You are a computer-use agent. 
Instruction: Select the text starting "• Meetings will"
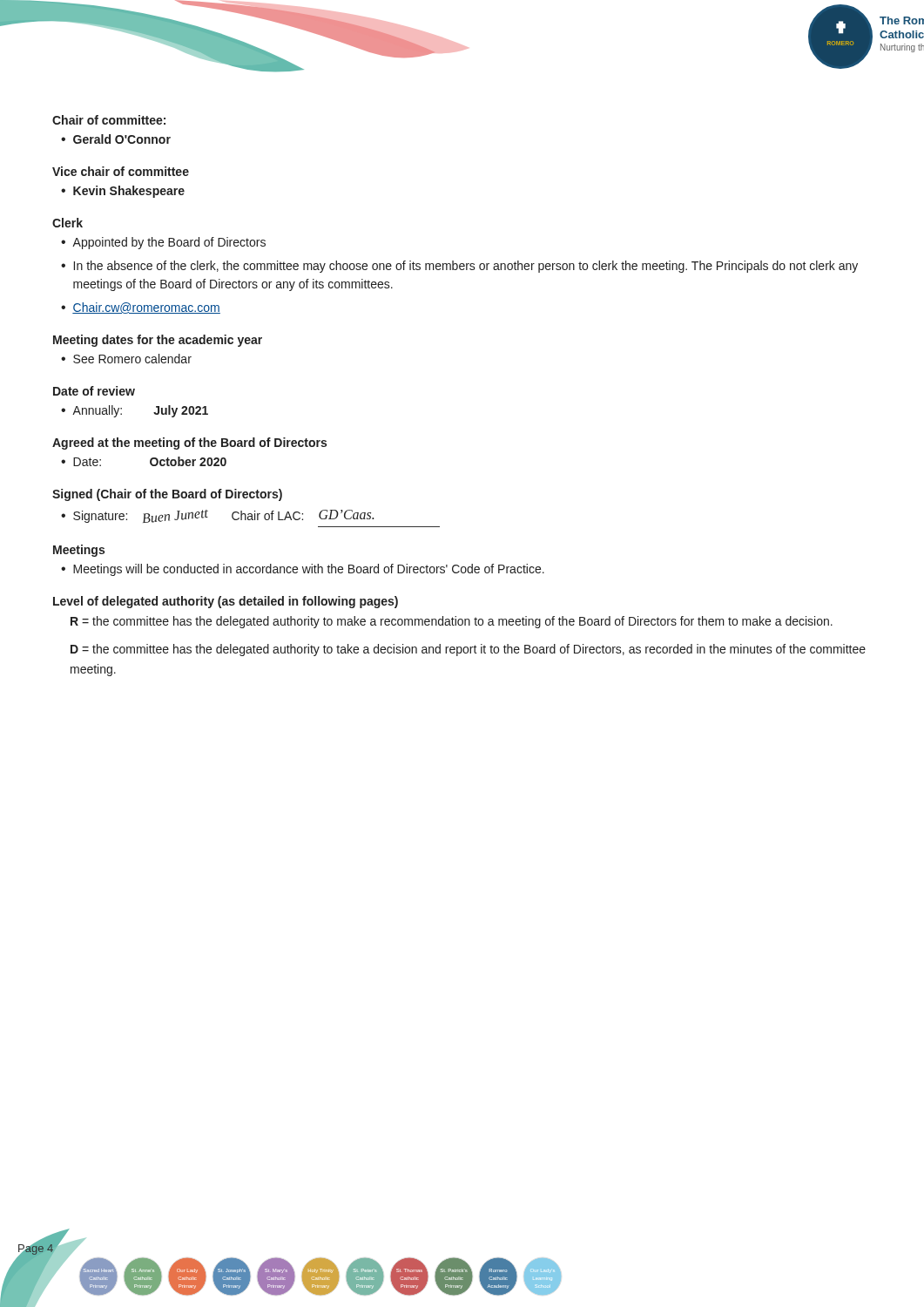pos(466,569)
